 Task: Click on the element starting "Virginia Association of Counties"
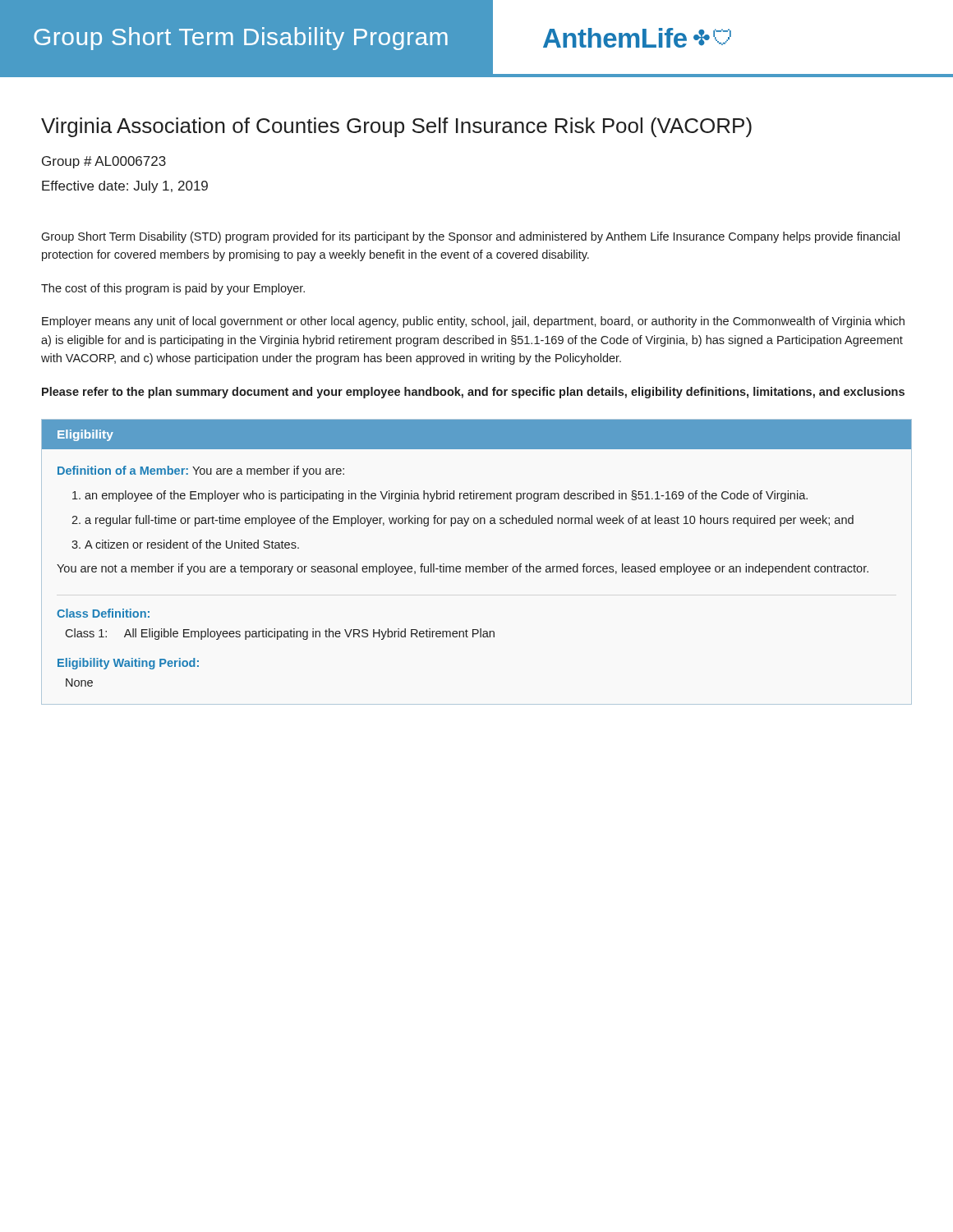pyautogui.click(x=397, y=126)
